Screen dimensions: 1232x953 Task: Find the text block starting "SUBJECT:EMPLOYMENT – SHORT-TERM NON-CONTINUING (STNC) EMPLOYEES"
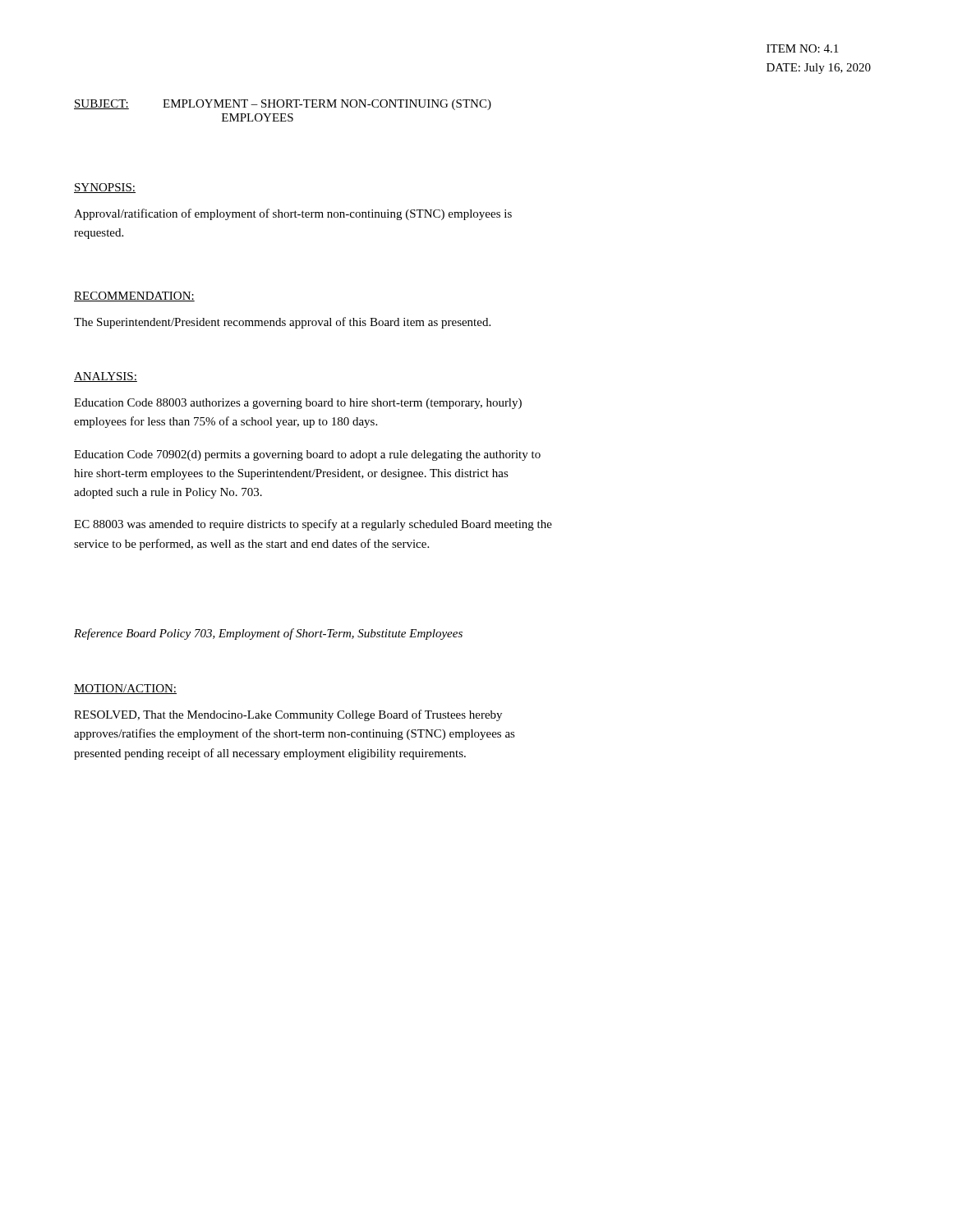click(283, 111)
